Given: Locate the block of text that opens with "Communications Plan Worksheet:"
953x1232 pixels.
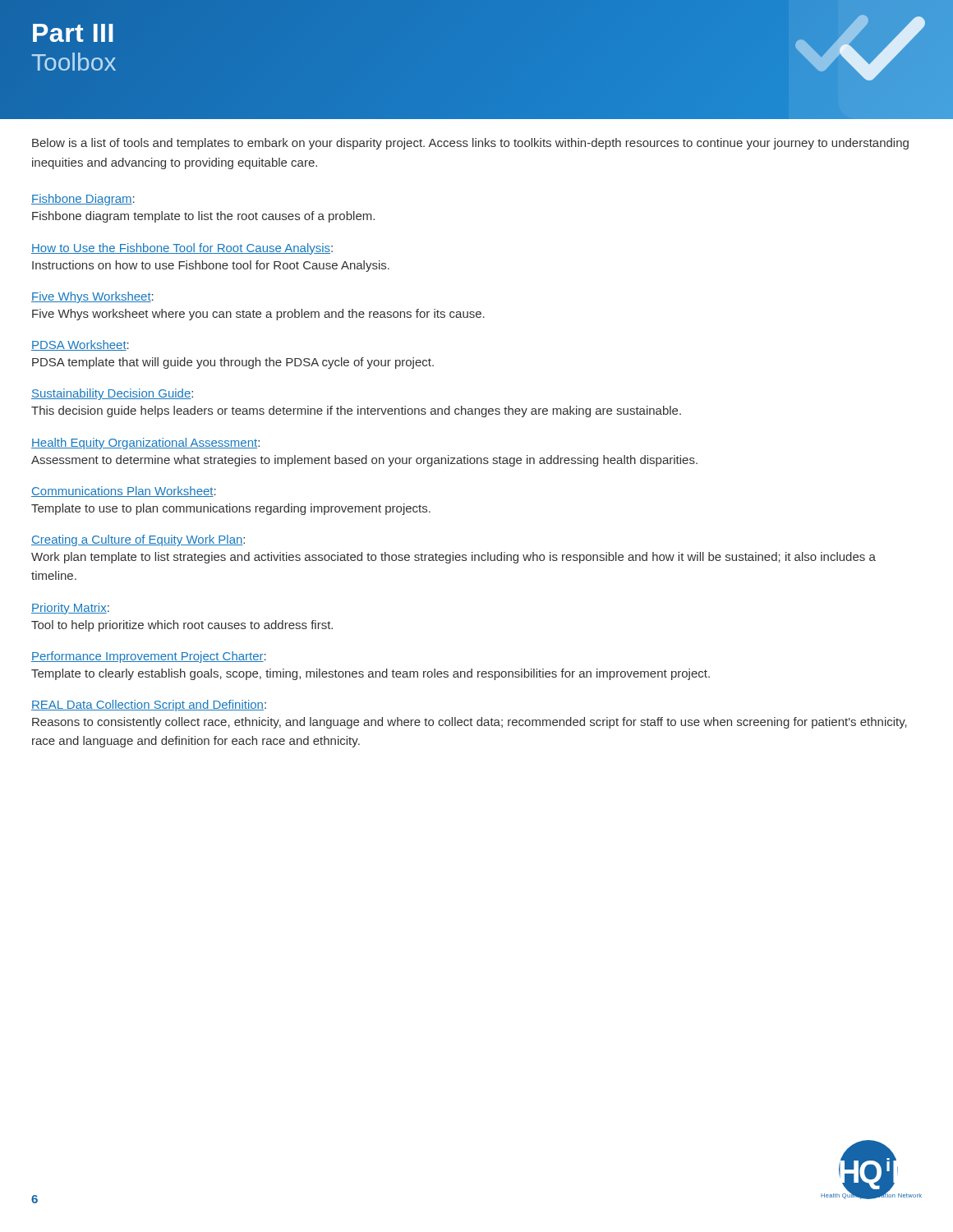Looking at the screenshot, I should (231, 499).
